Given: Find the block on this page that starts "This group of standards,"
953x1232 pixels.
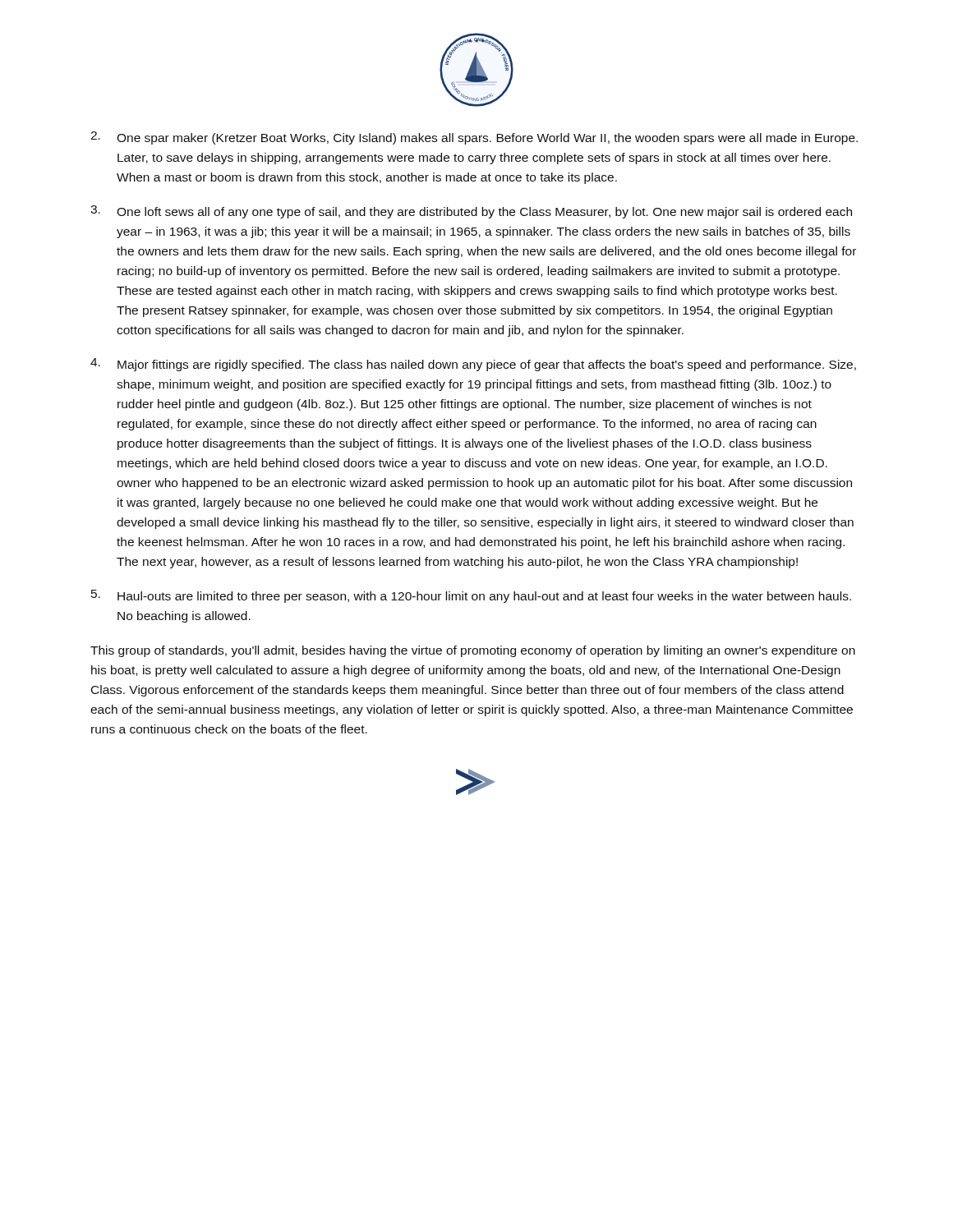Looking at the screenshot, I should (473, 690).
